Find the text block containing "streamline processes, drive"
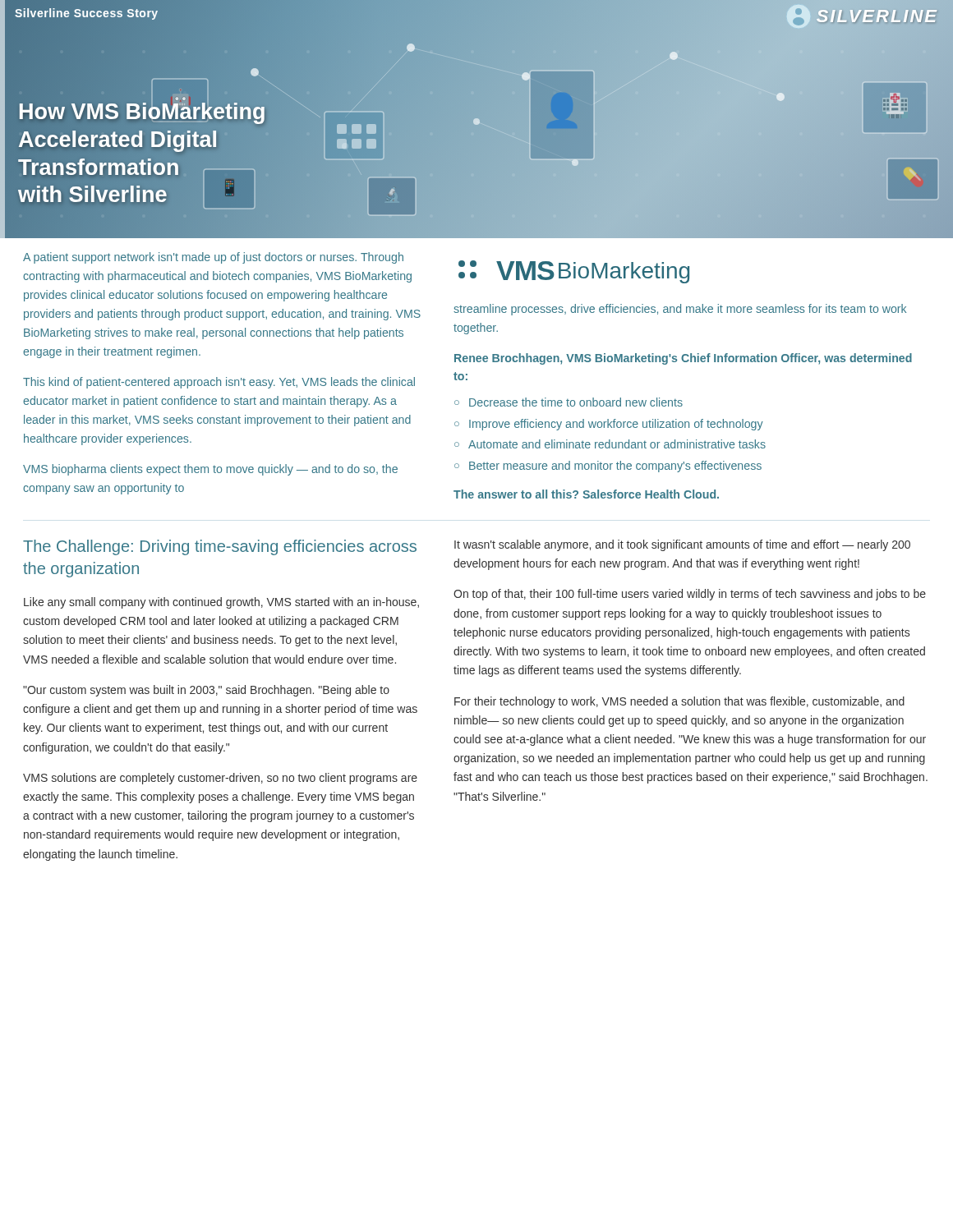The height and width of the screenshot is (1232, 953). coord(680,318)
